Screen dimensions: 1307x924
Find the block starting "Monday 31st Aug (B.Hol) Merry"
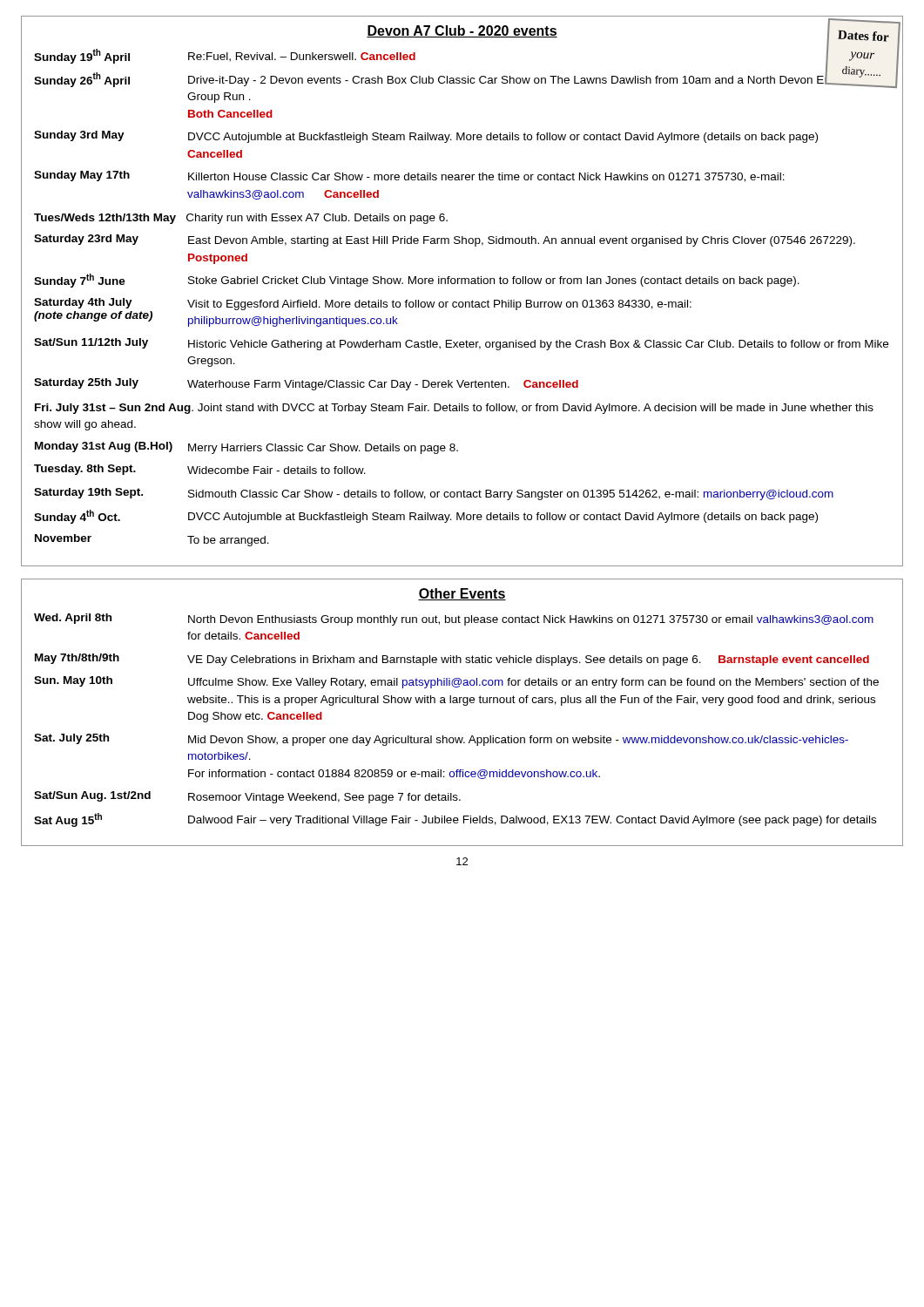pos(462,447)
